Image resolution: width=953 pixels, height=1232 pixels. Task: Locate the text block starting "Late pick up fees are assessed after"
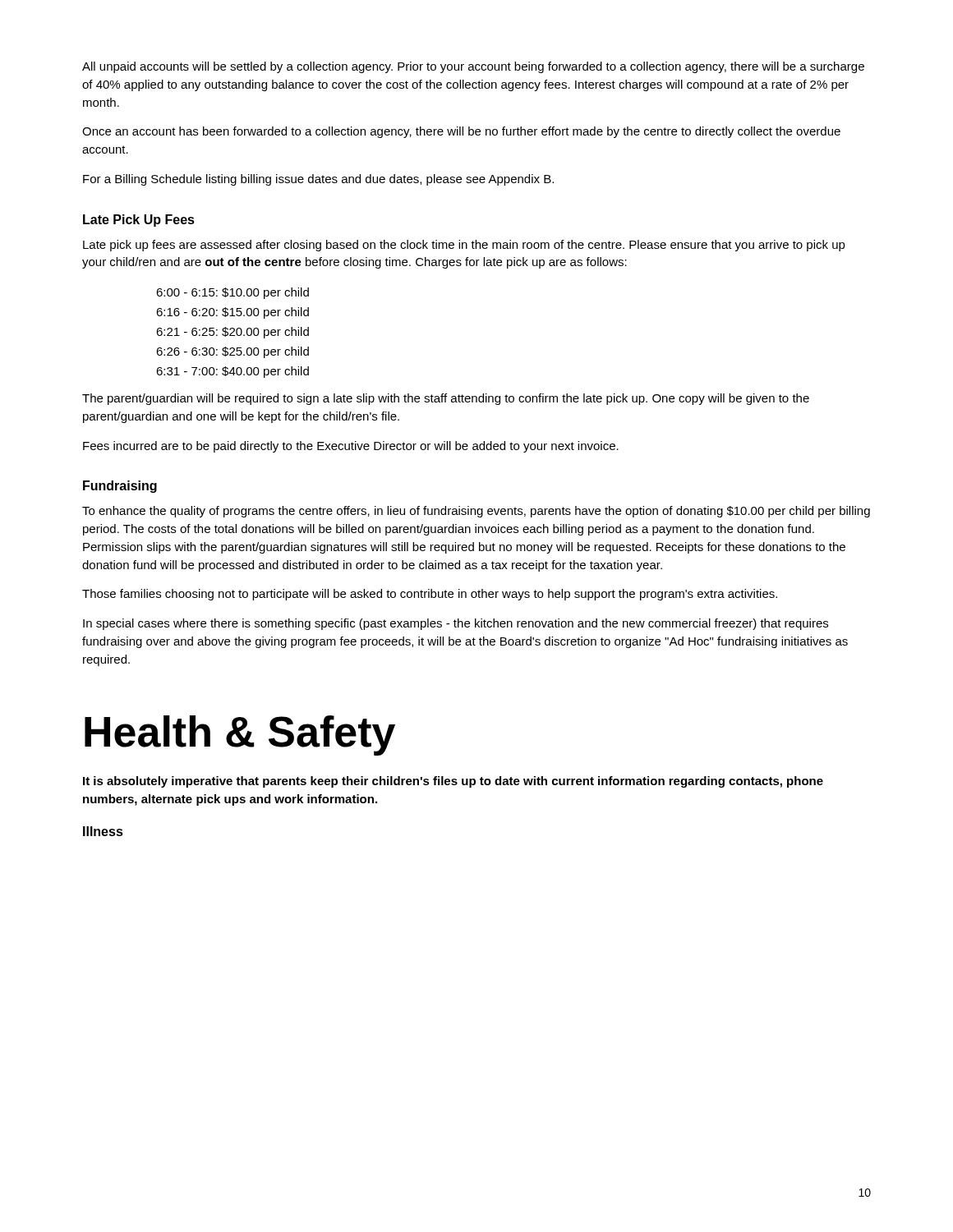(x=464, y=253)
